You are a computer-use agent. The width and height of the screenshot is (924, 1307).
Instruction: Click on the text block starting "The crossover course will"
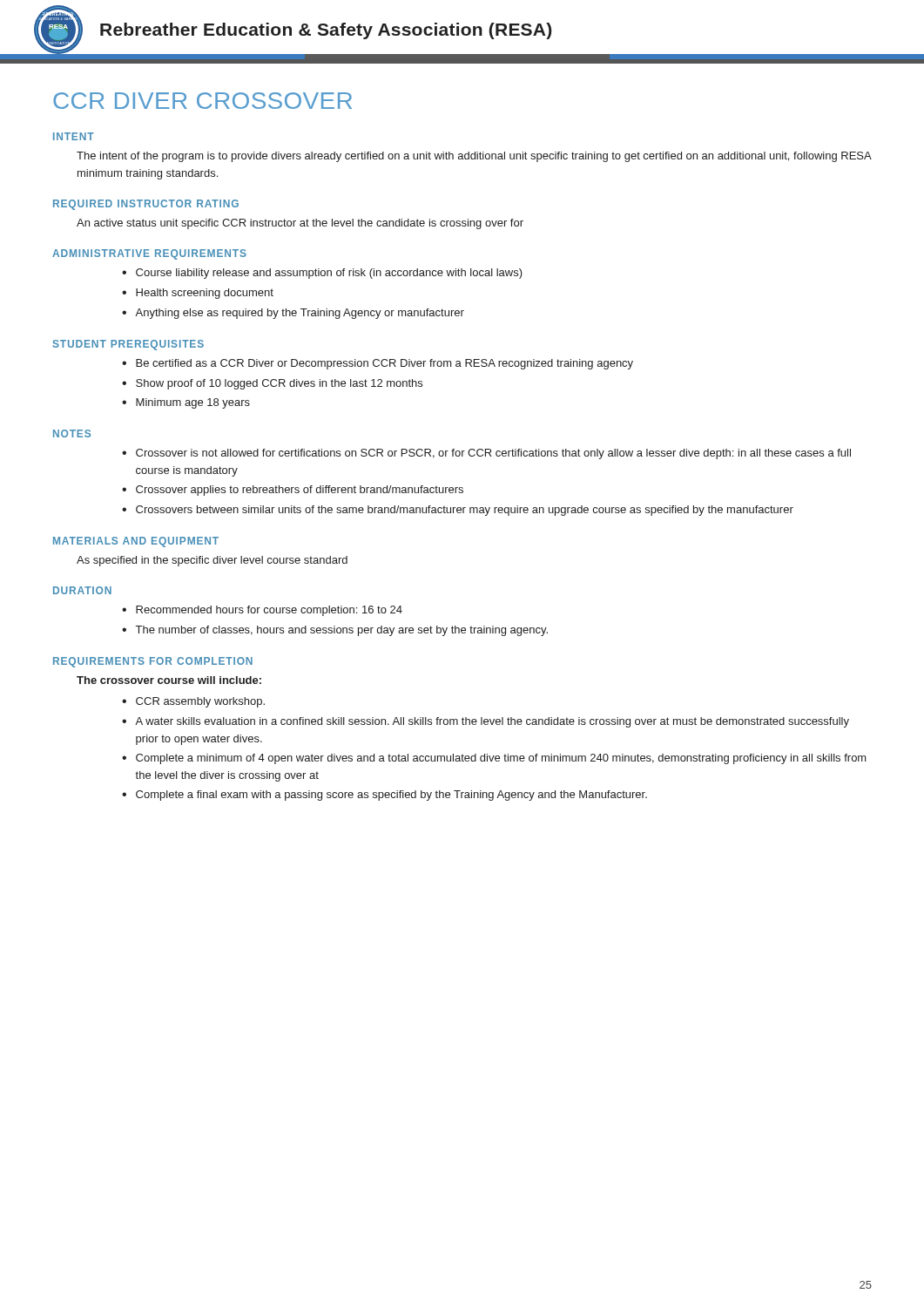(169, 680)
